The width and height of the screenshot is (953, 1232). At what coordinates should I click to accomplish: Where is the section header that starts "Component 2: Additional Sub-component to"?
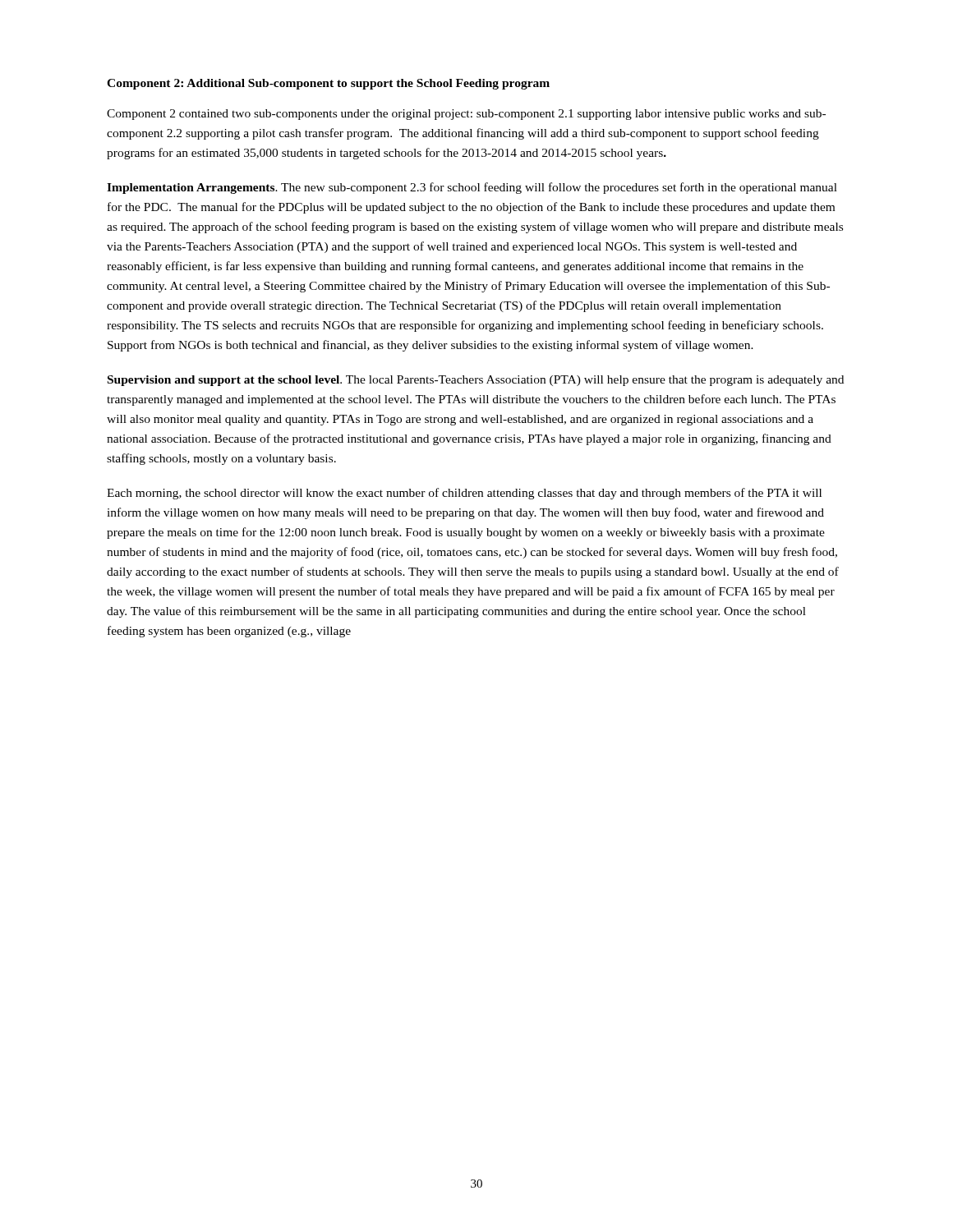[328, 83]
